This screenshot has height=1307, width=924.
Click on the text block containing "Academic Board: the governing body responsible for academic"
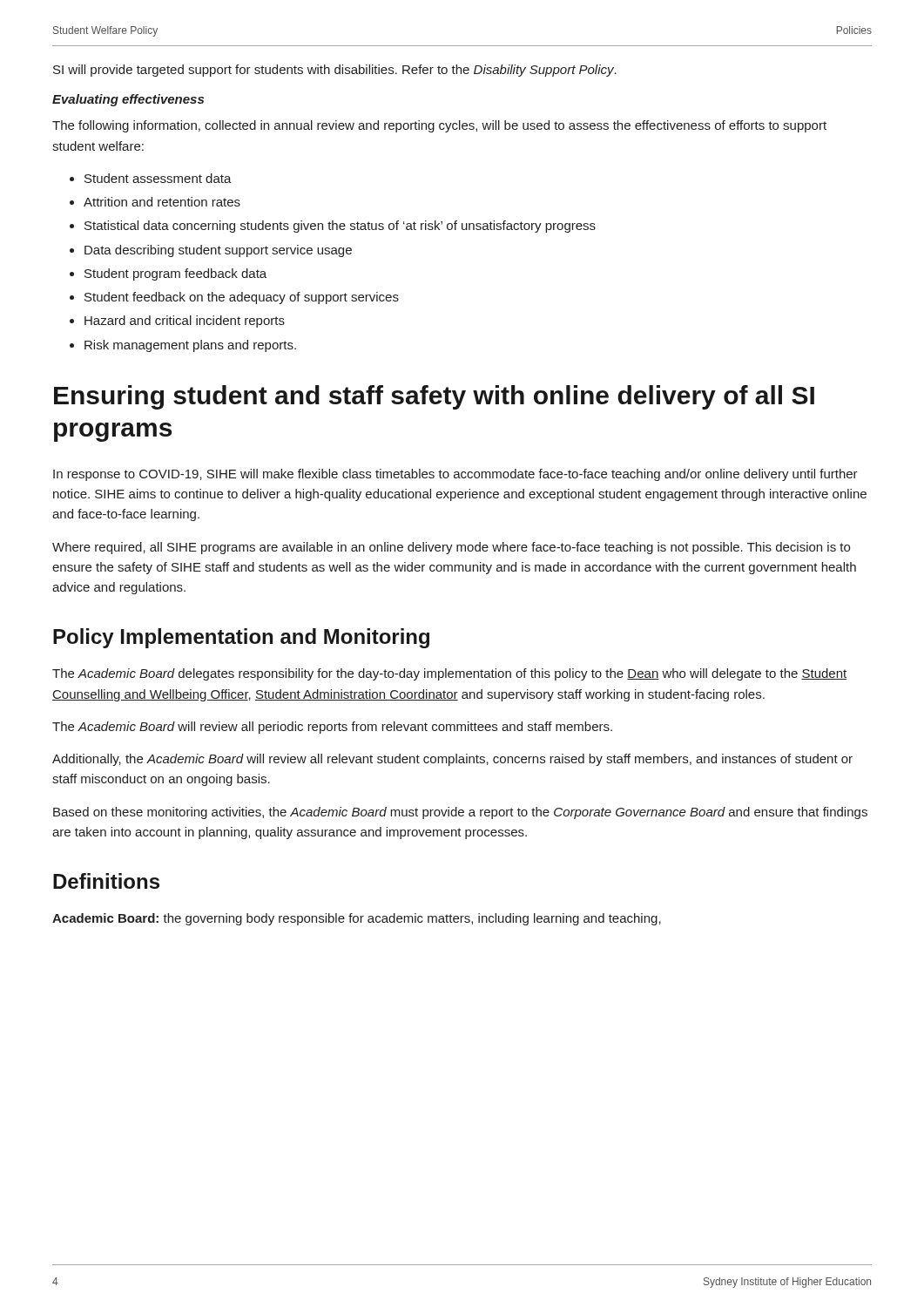point(357,918)
